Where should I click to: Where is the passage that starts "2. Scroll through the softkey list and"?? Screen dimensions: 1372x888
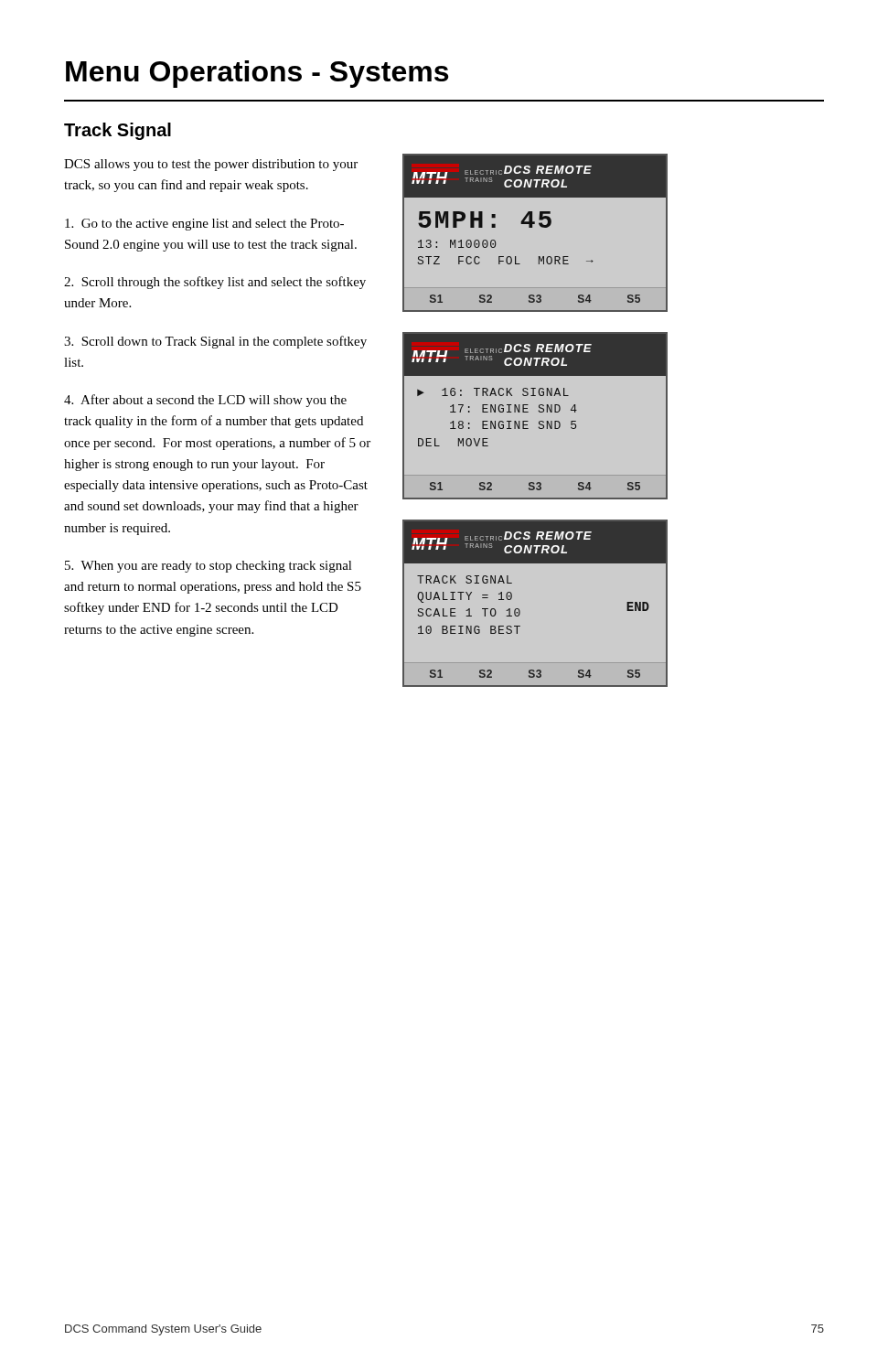pyautogui.click(x=215, y=292)
